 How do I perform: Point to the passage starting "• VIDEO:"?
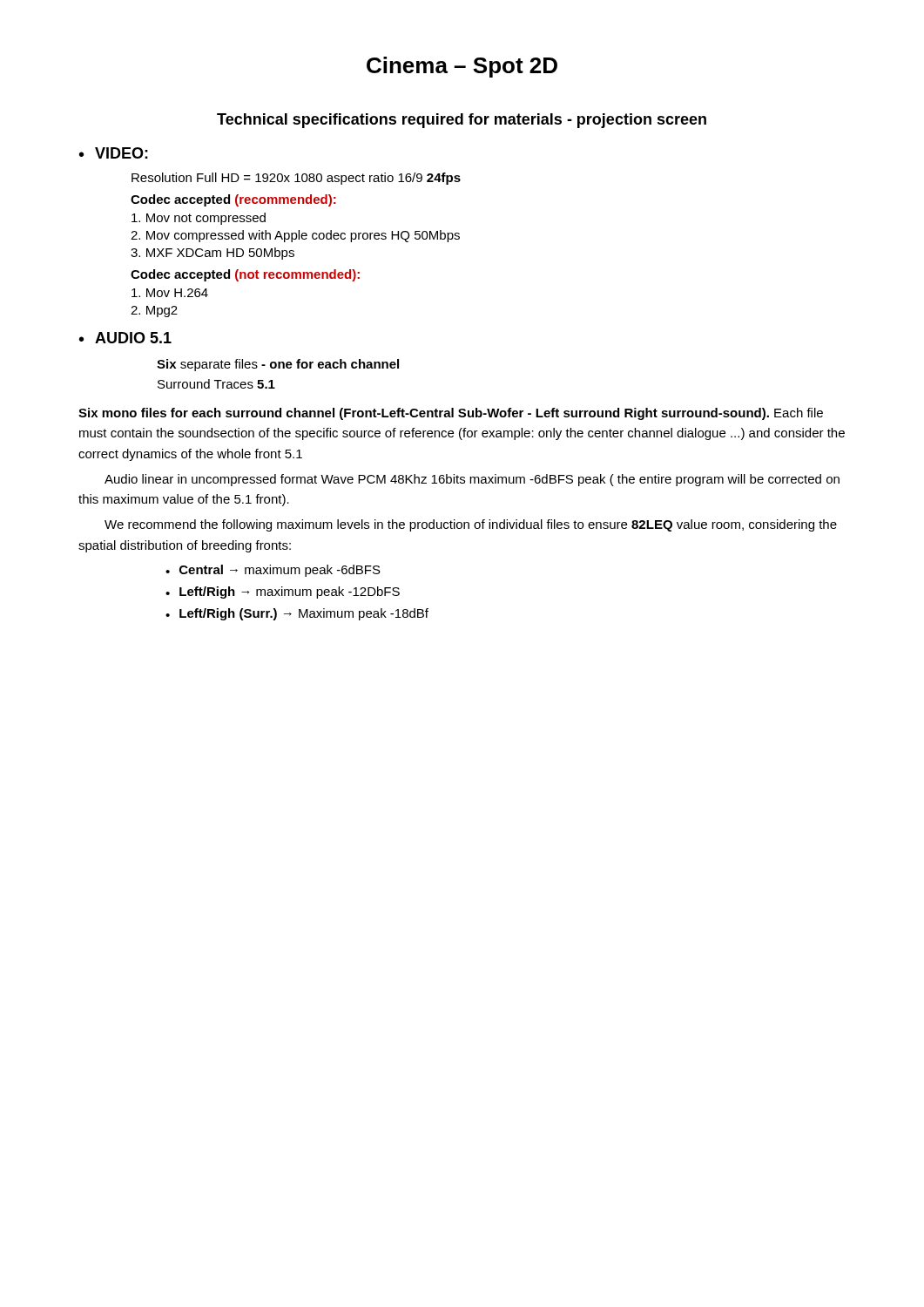pyautogui.click(x=114, y=155)
